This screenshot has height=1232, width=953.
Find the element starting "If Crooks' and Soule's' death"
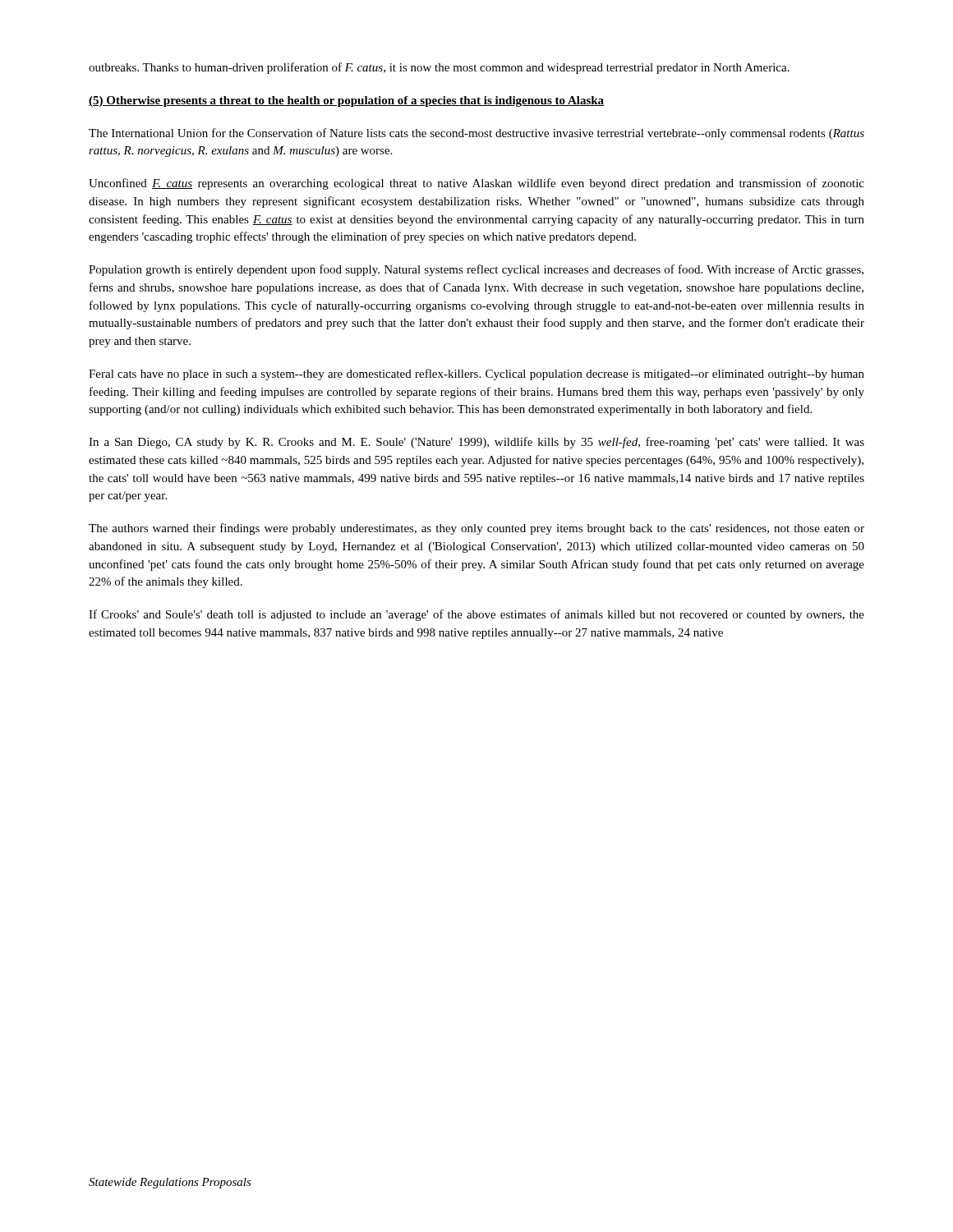(476, 623)
